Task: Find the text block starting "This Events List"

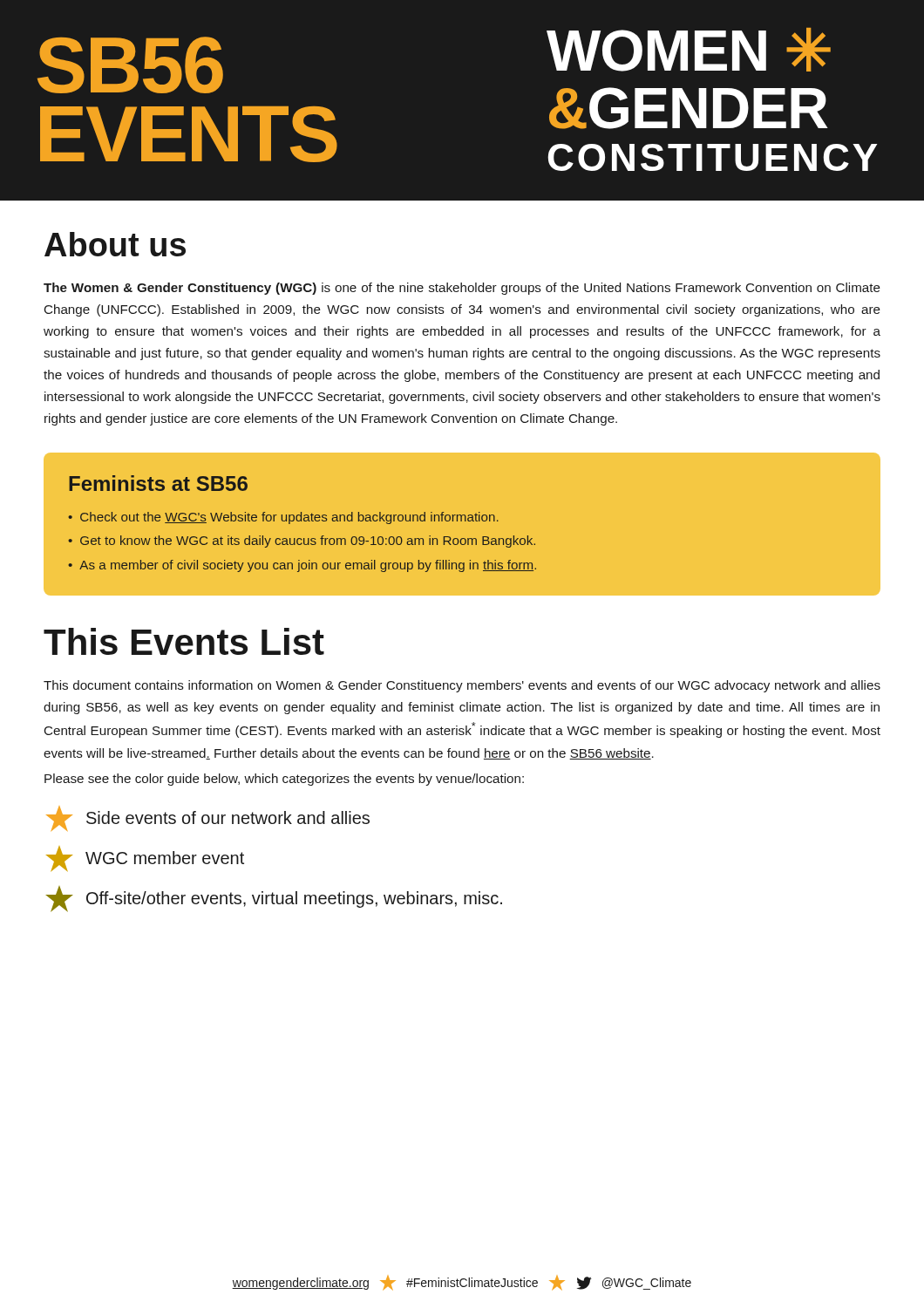Action: pyautogui.click(x=184, y=642)
